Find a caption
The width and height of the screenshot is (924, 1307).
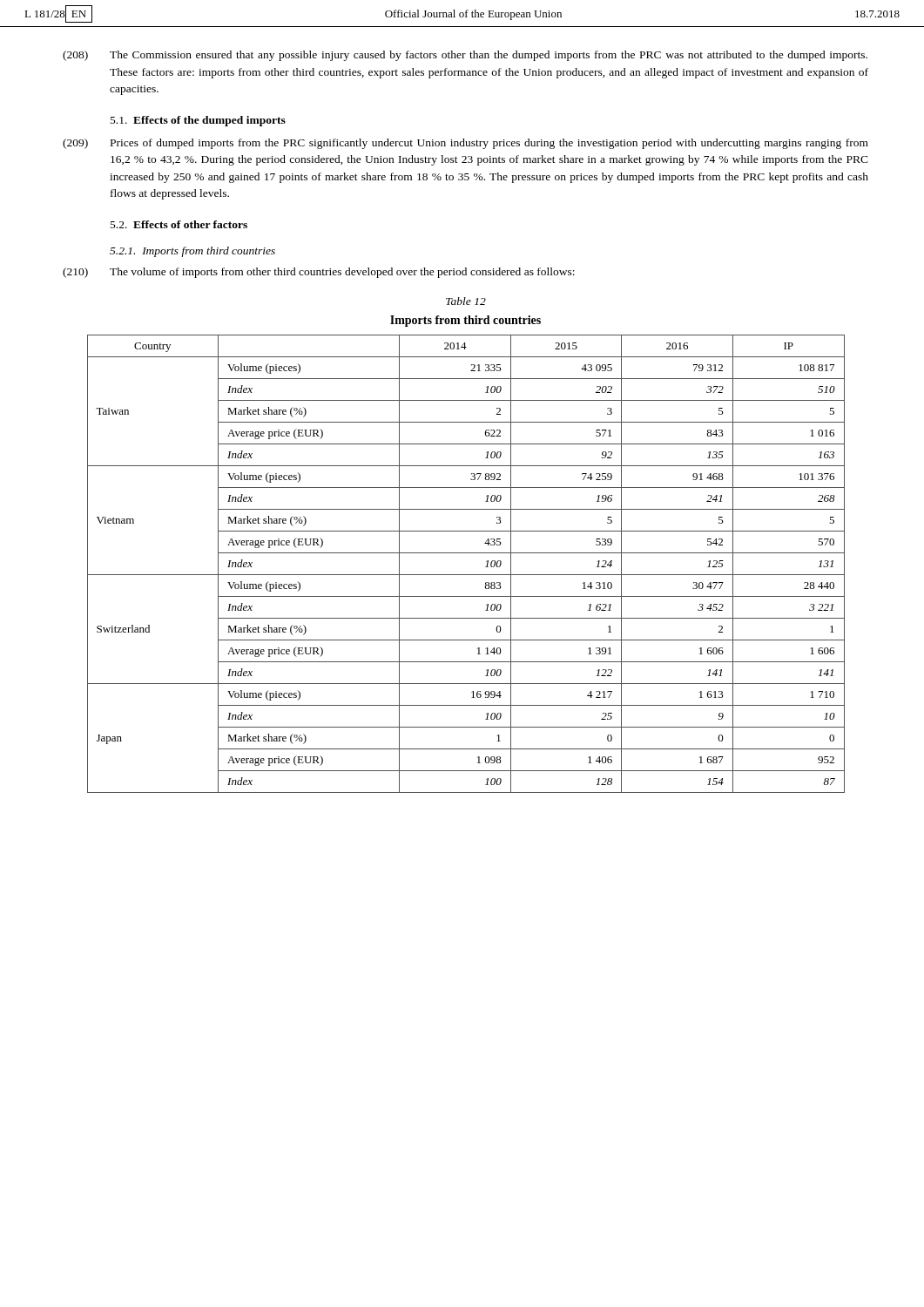465,301
